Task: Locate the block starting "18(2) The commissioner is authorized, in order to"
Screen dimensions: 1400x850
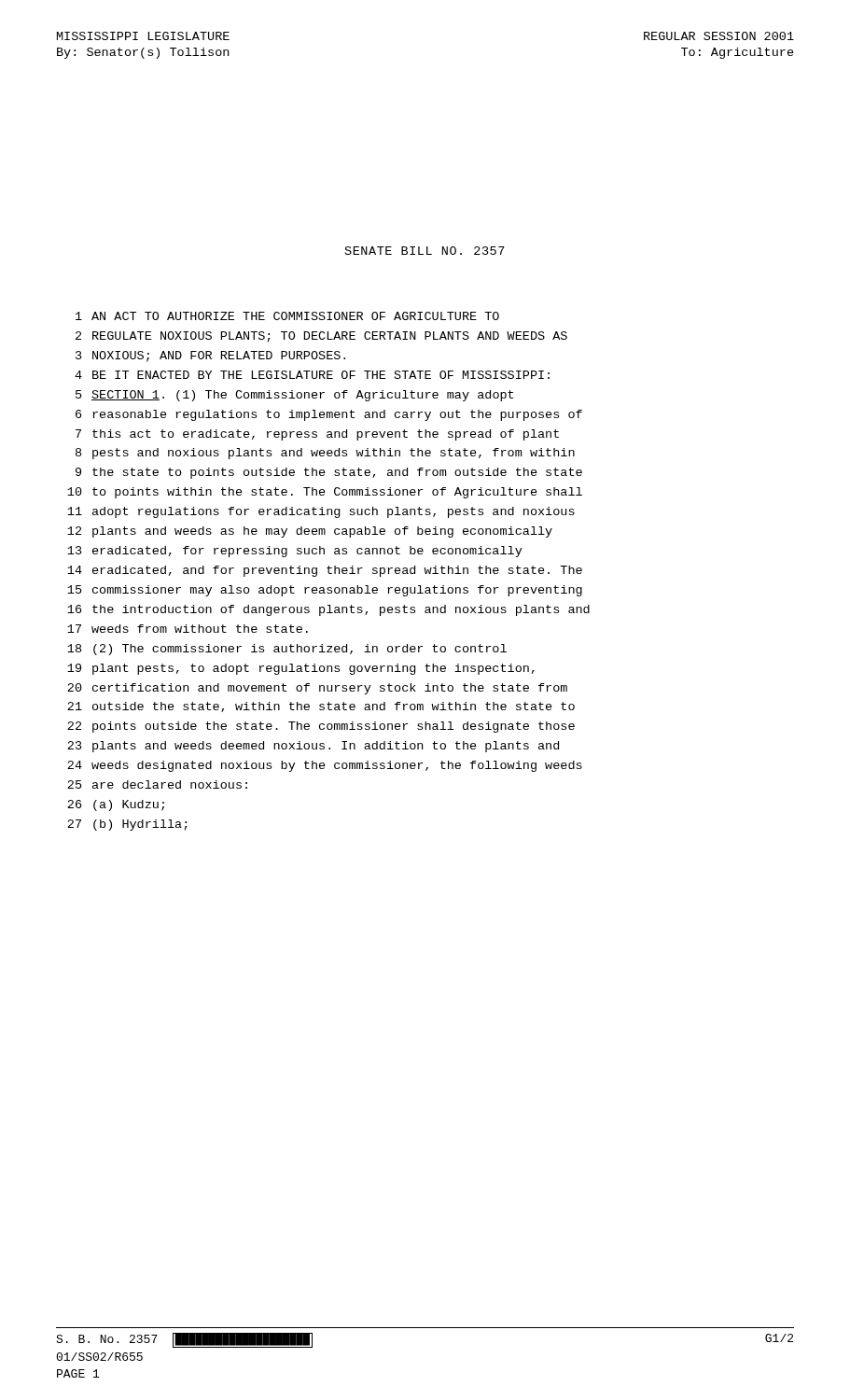Action: pos(425,718)
